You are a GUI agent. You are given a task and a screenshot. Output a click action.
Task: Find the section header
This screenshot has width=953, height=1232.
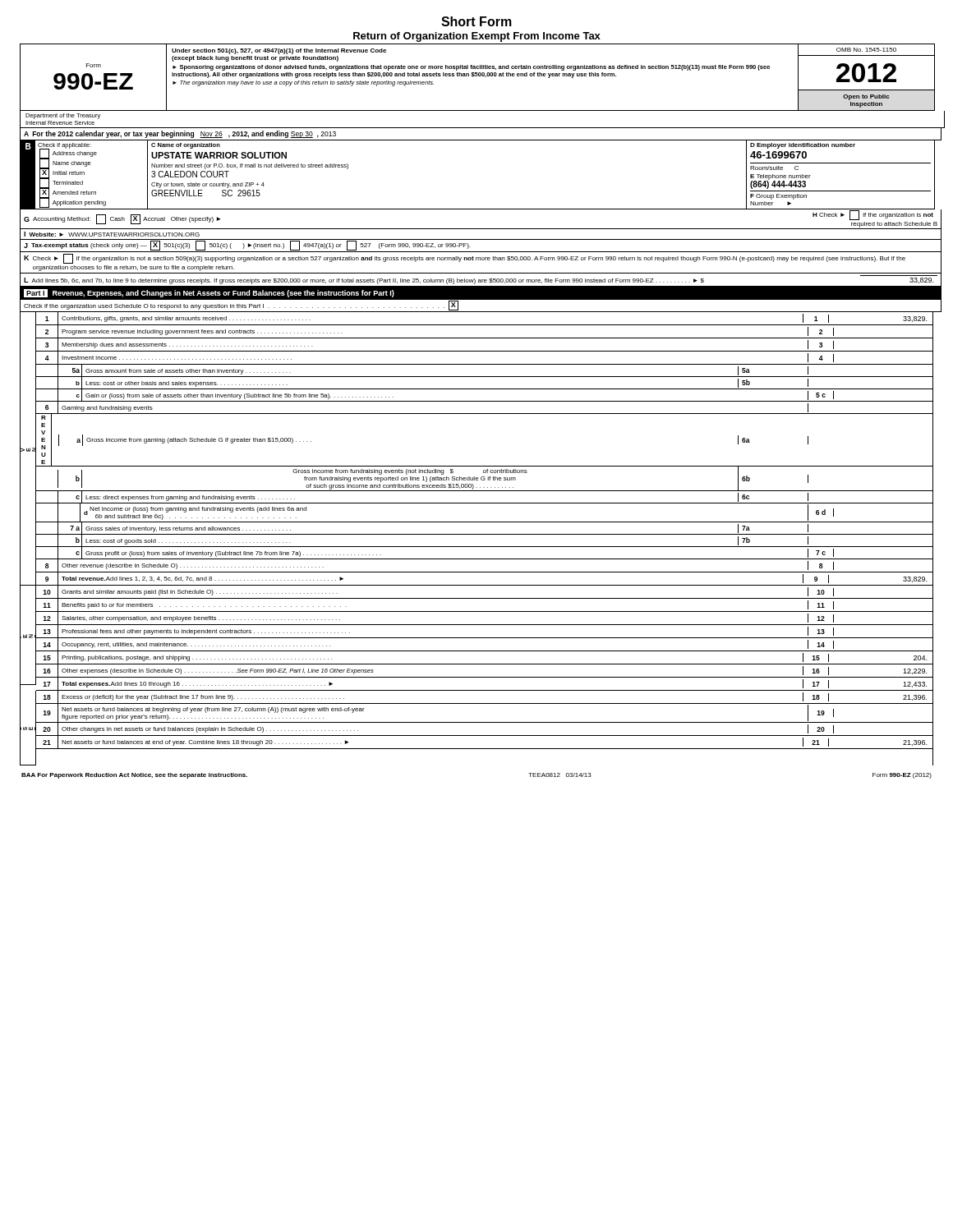pyautogui.click(x=209, y=294)
